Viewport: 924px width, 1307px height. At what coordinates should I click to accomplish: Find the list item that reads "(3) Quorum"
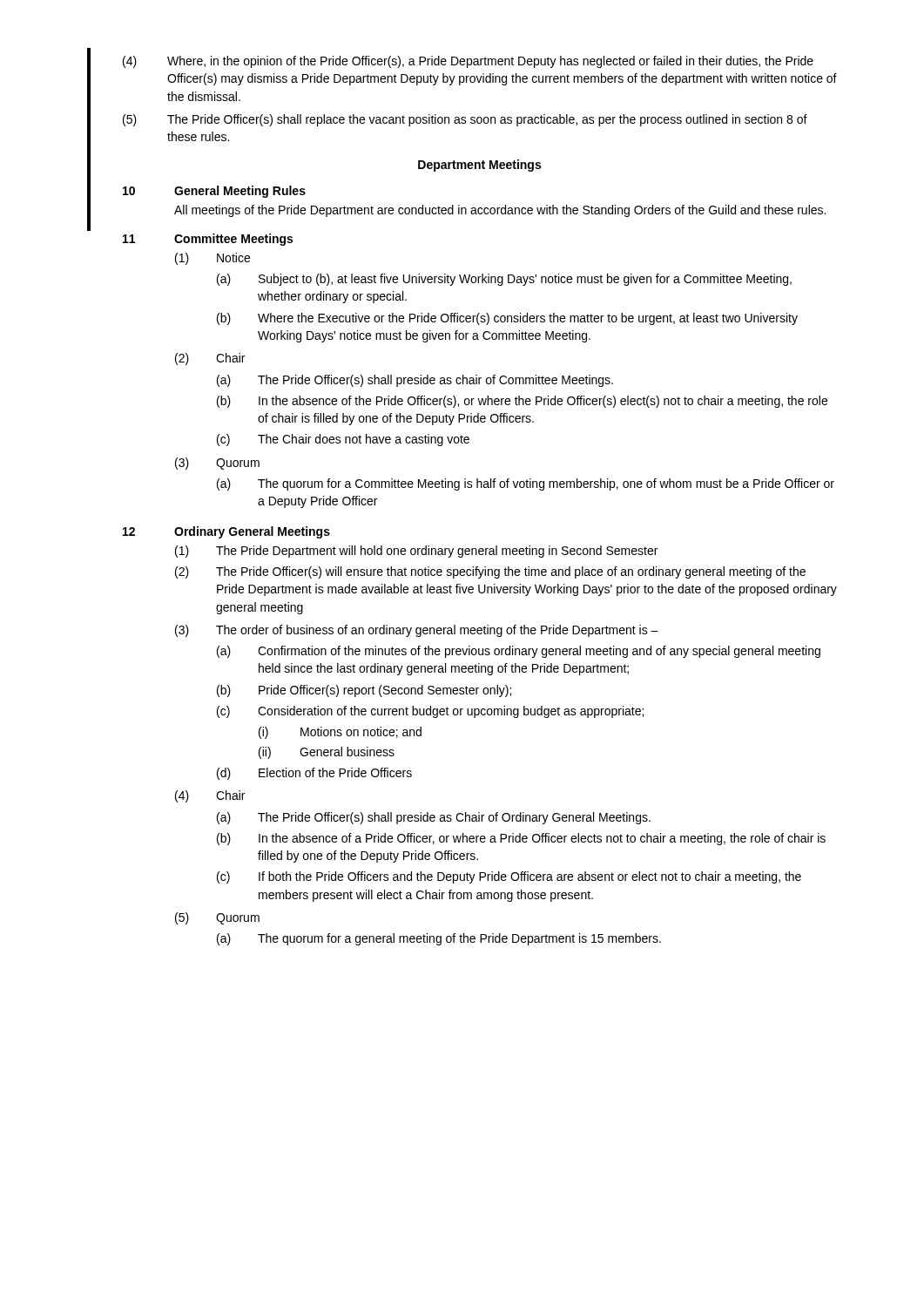point(217,463)
